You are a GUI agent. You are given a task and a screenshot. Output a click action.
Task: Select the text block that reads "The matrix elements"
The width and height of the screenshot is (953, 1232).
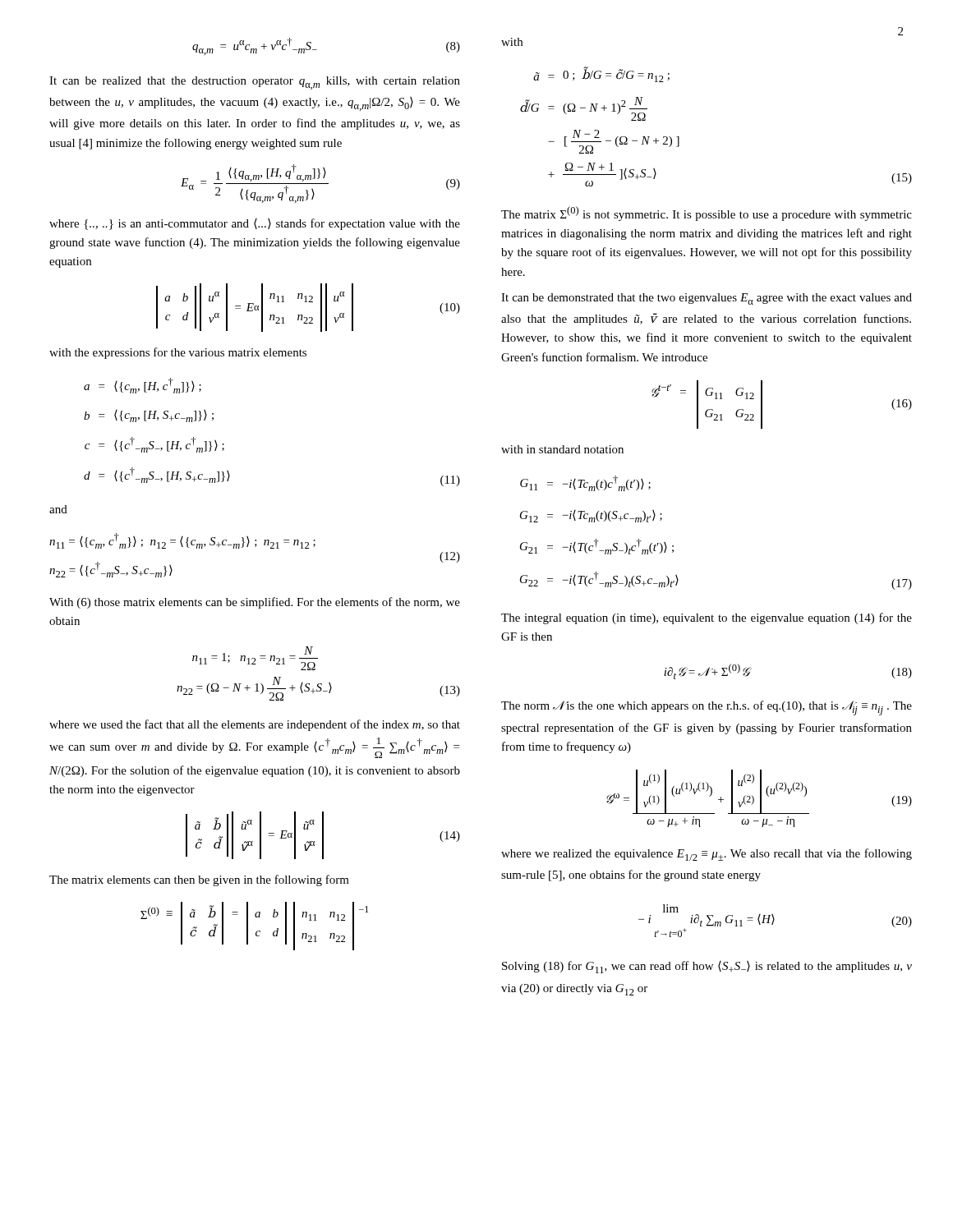[255, 880]
